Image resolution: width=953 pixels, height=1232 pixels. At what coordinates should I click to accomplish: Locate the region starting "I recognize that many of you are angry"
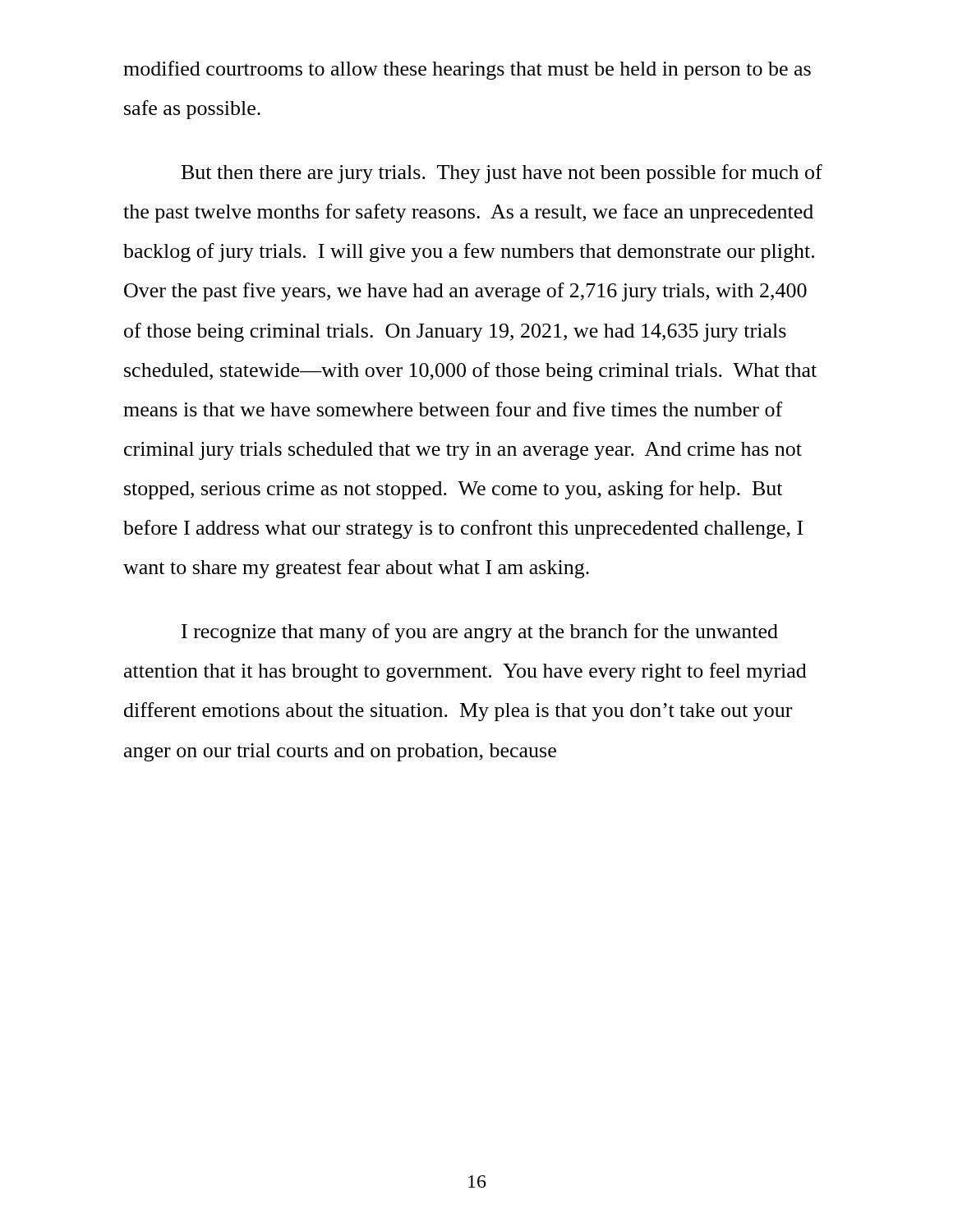coord(480,633)
